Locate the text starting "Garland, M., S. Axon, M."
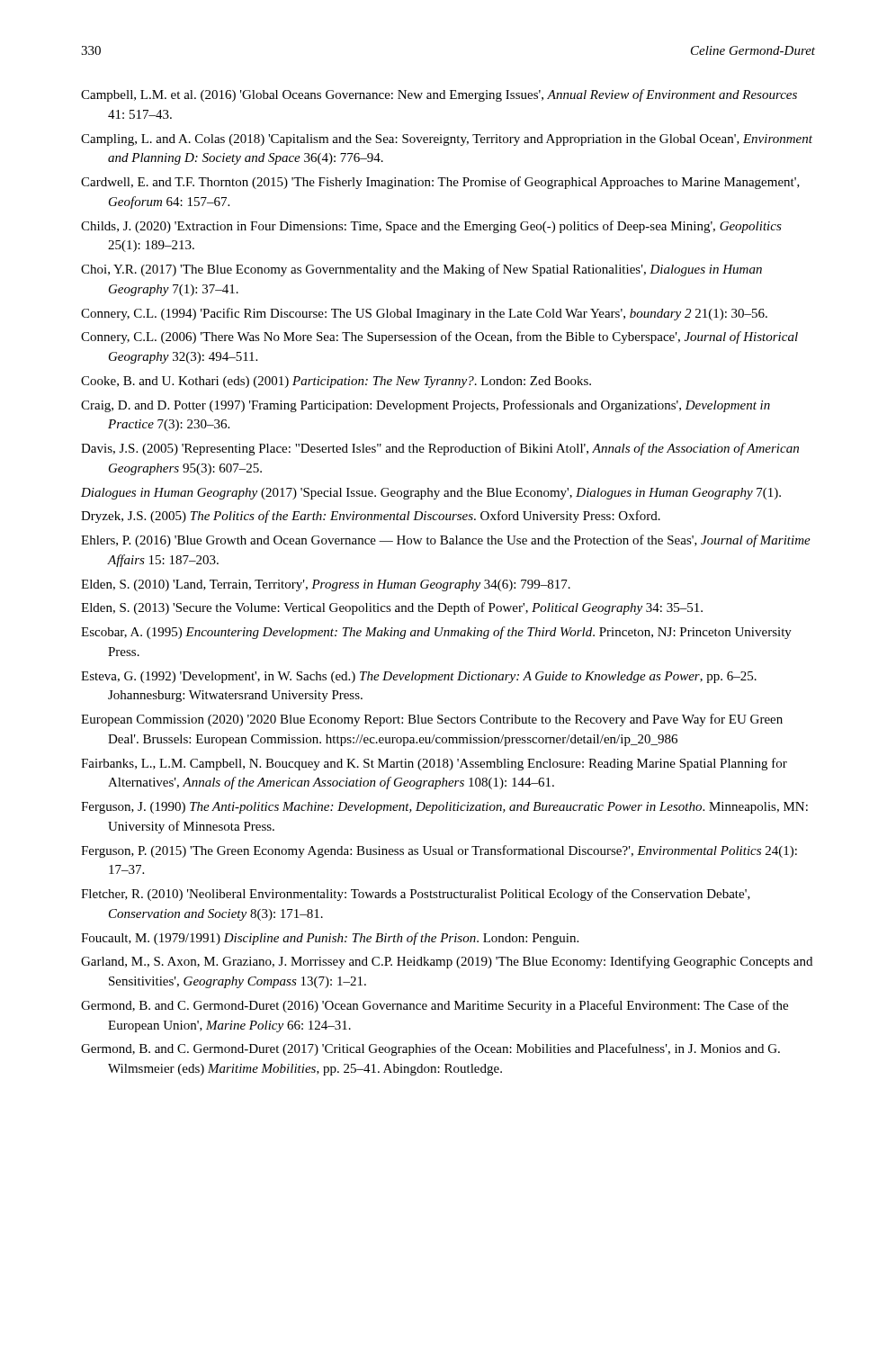Viewport: 896px width, 1350px height. 447,971
